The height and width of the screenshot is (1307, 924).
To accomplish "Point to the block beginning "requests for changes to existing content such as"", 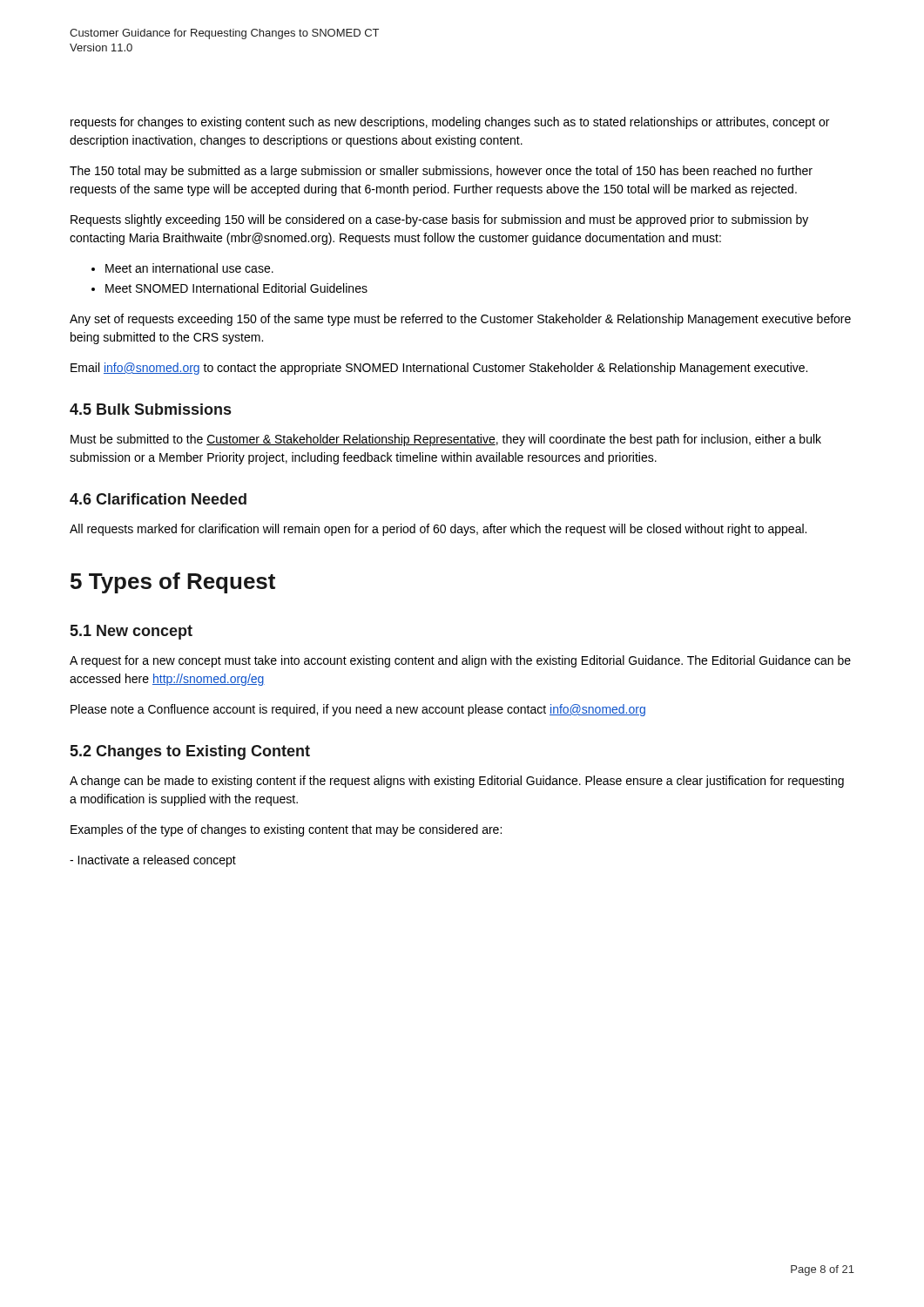I will [x=462, y=132].
